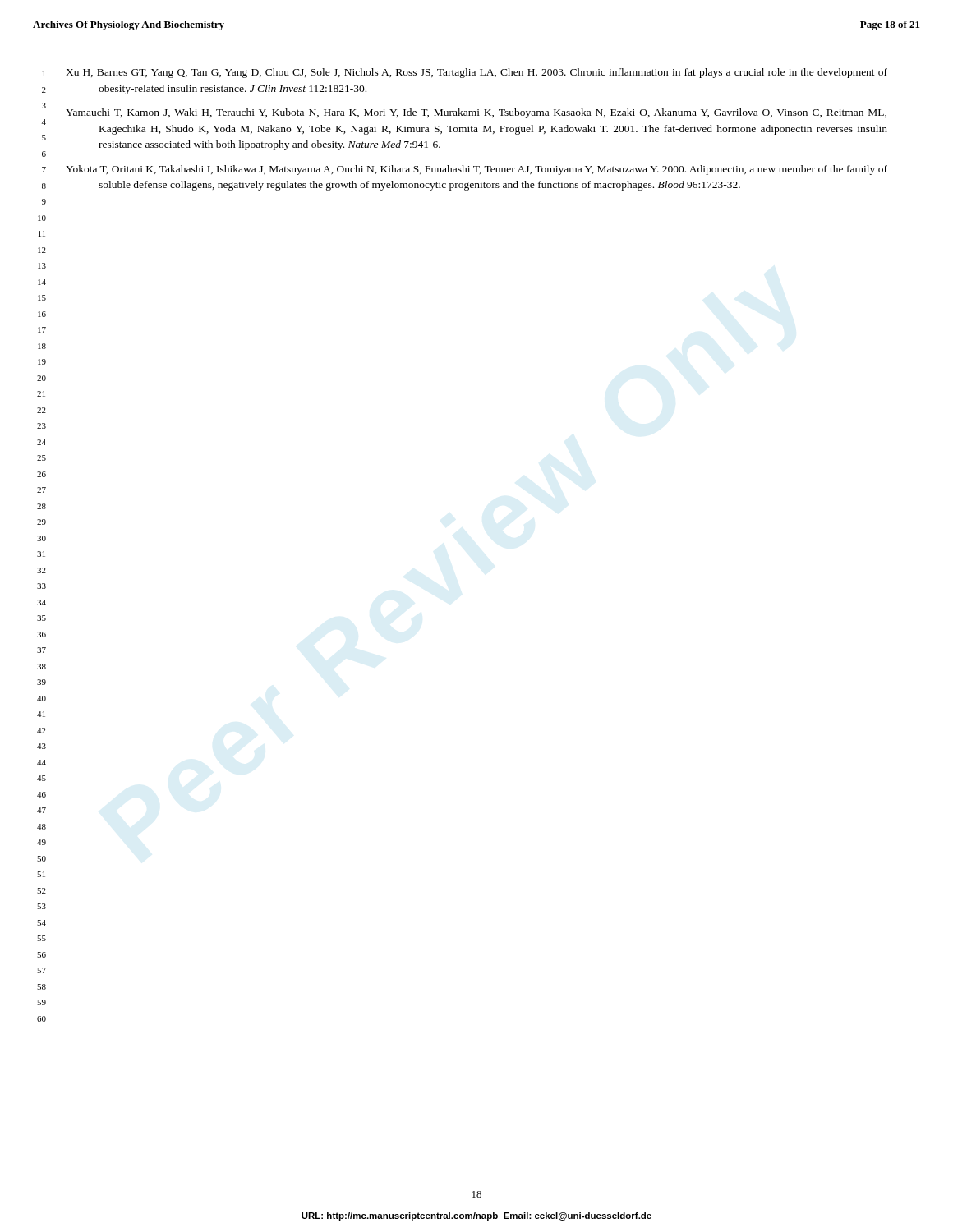Click the passage that begins "Yokota T, Oritani K, Takahashi I, Ishikawa"
Viewport: 953px width, 1232px height.
(476, 176)
